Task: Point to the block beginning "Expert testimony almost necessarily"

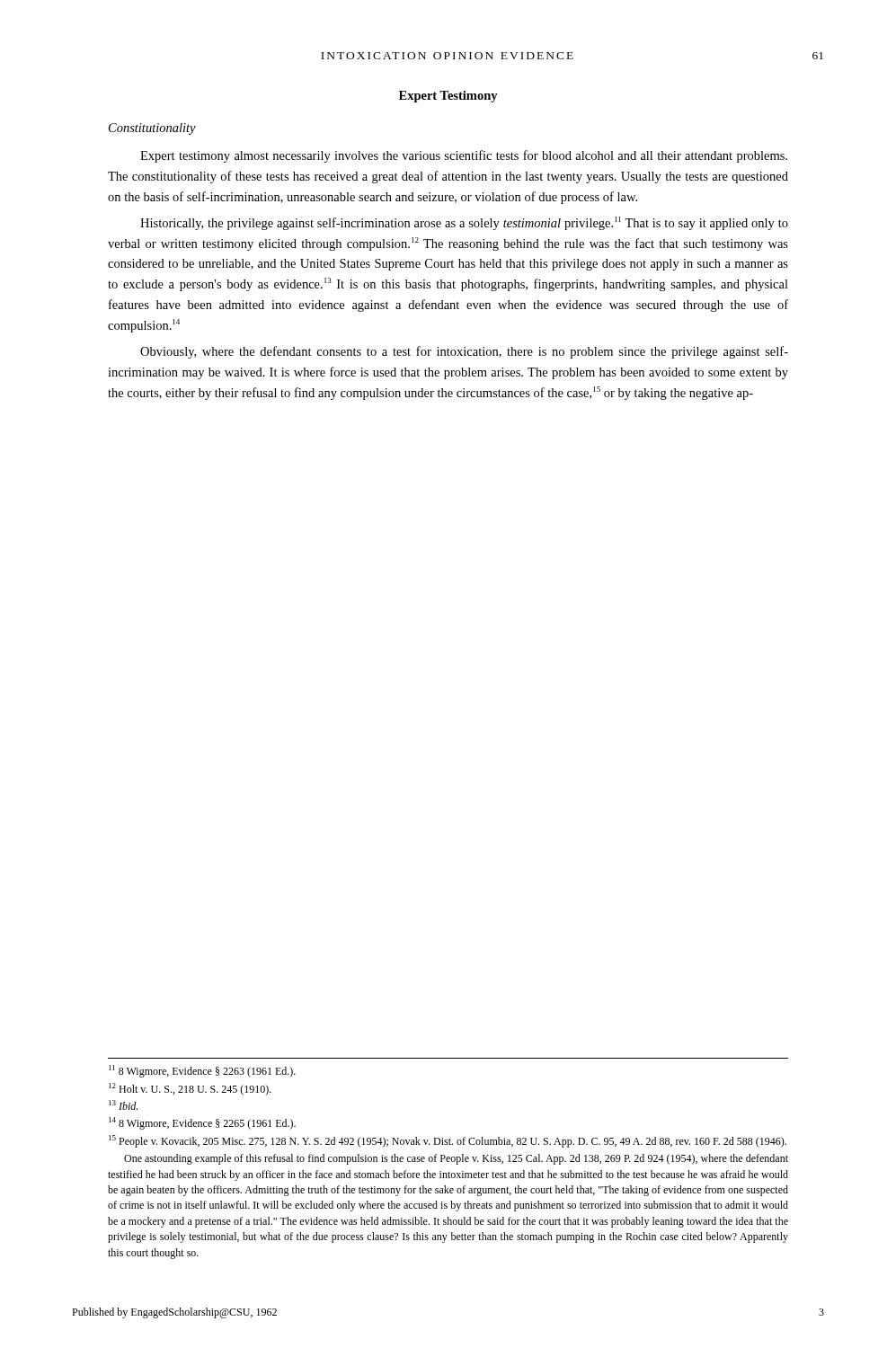Action: click(x=448, y=176)
